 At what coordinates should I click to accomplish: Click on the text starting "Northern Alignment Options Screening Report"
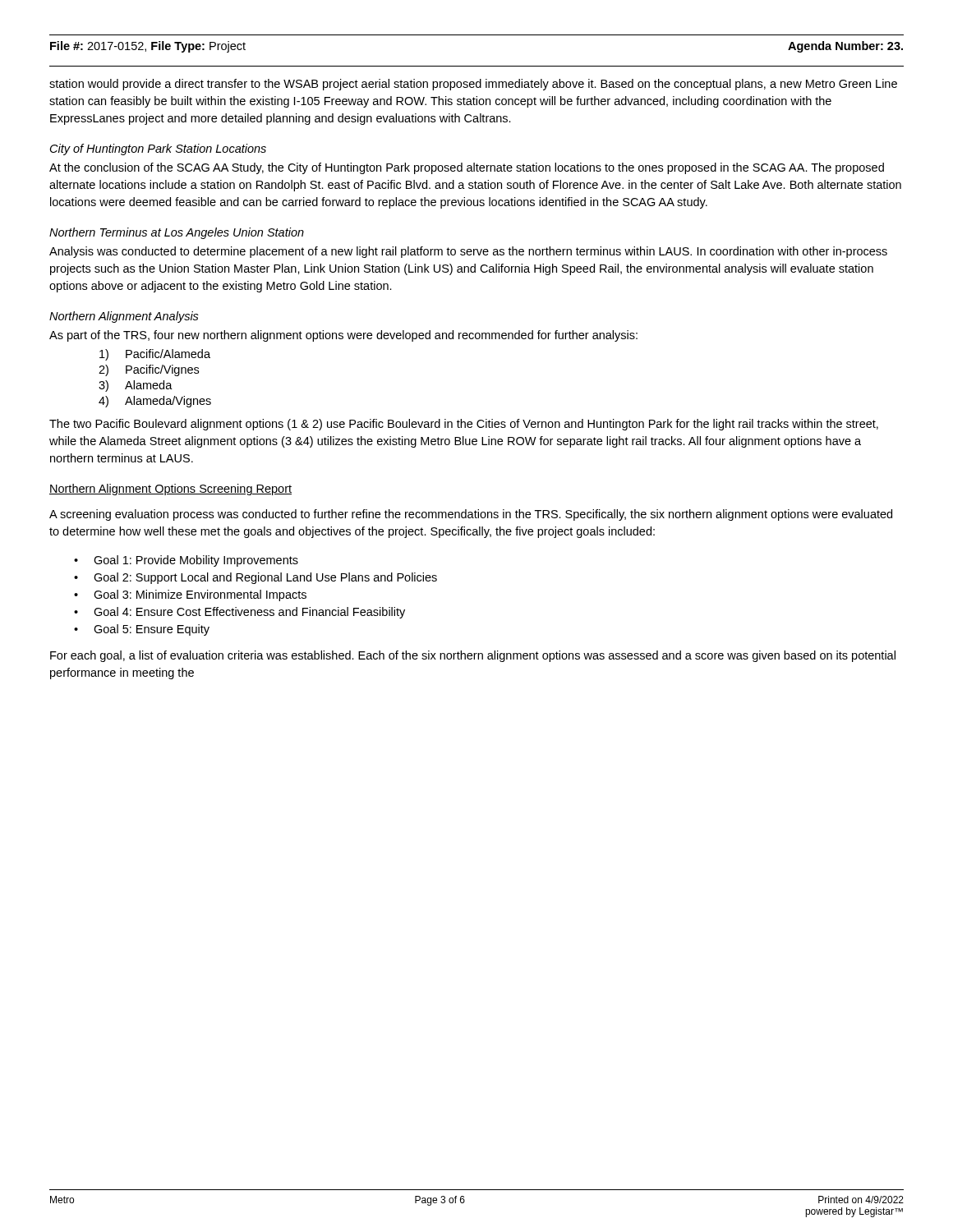pos(170,489)
